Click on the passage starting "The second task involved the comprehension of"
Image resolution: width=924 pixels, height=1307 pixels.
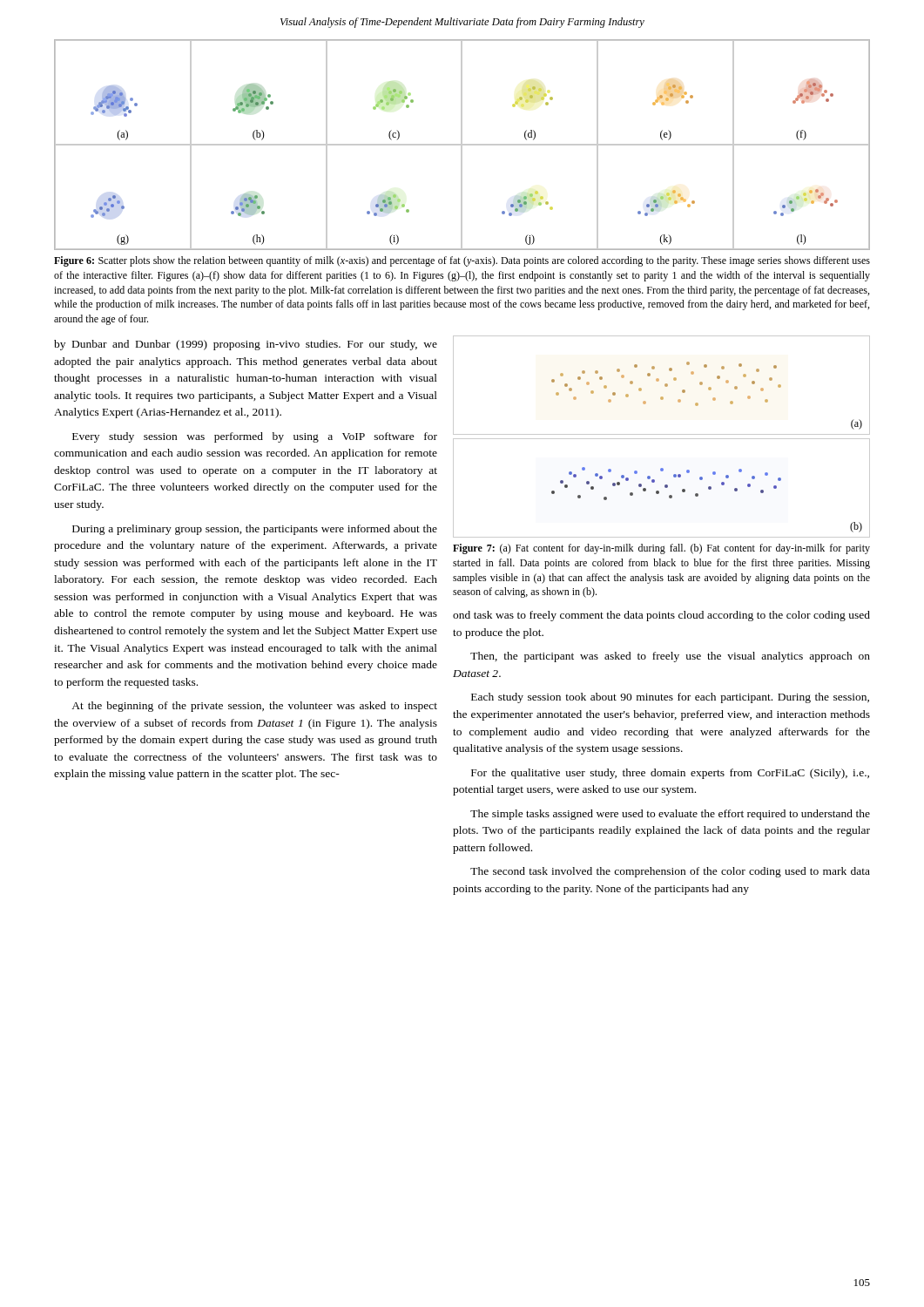pos(661,880)
